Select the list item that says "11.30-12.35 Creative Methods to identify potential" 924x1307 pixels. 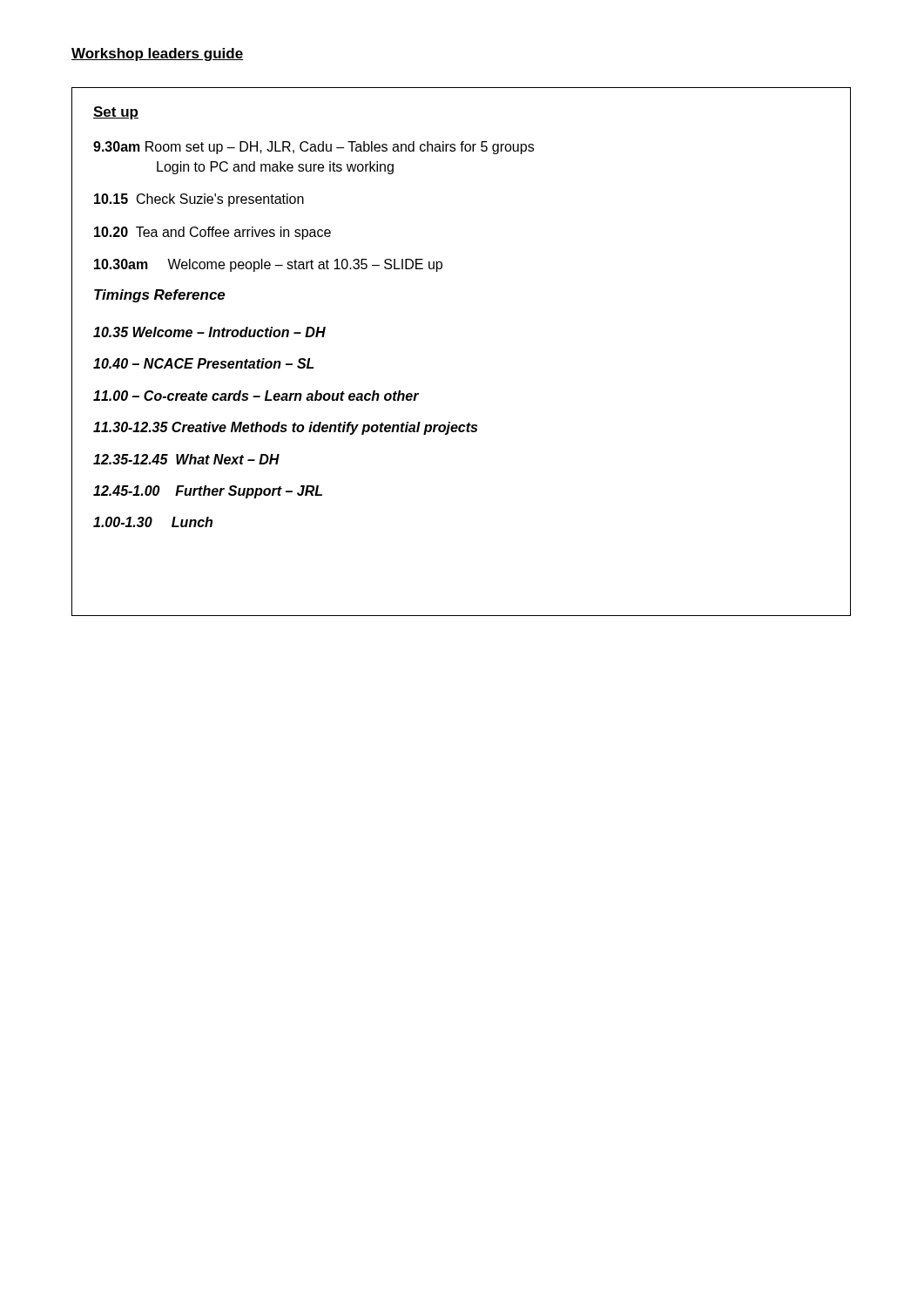[286, 427]
